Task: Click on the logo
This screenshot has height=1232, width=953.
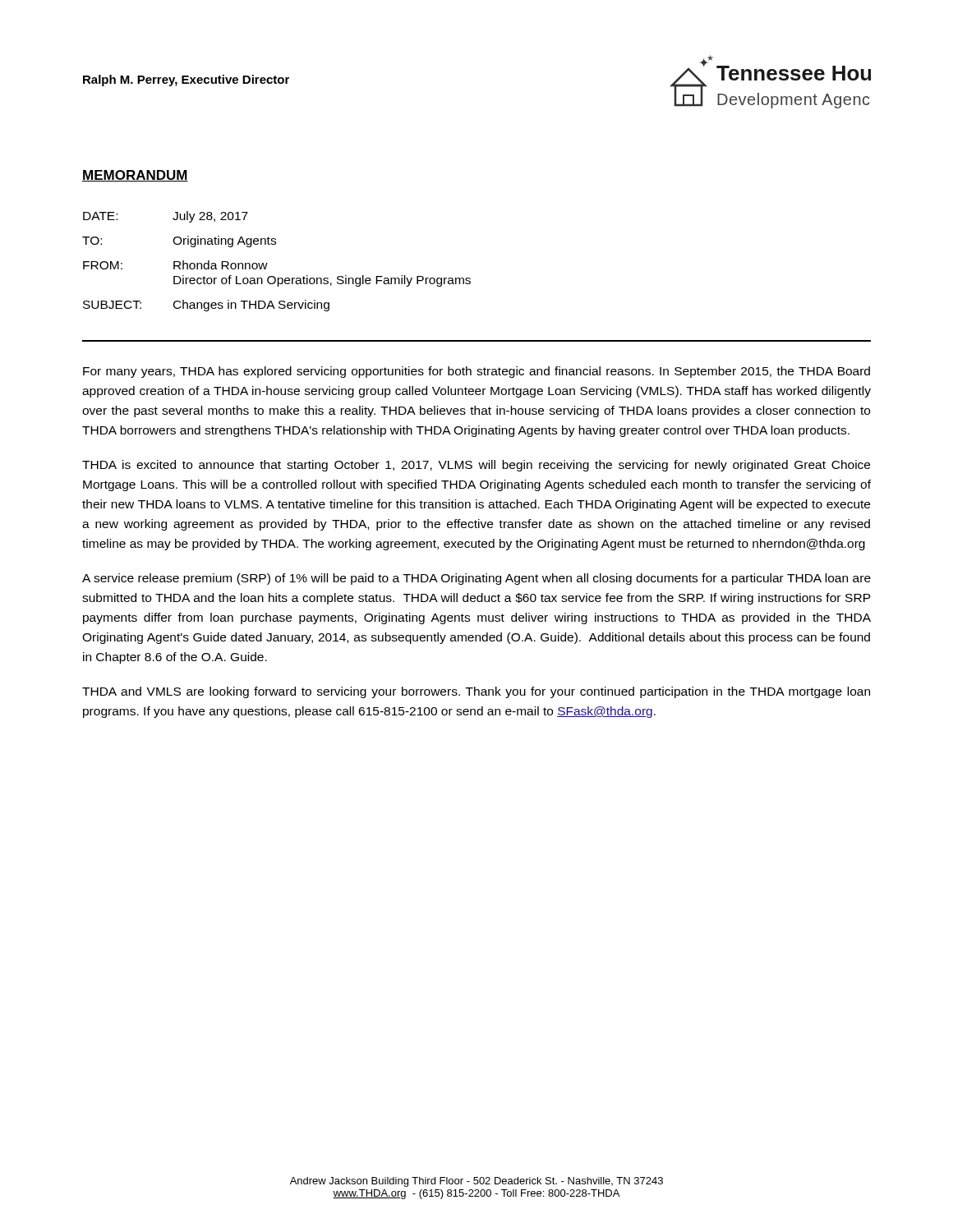Action: [756, 88]
